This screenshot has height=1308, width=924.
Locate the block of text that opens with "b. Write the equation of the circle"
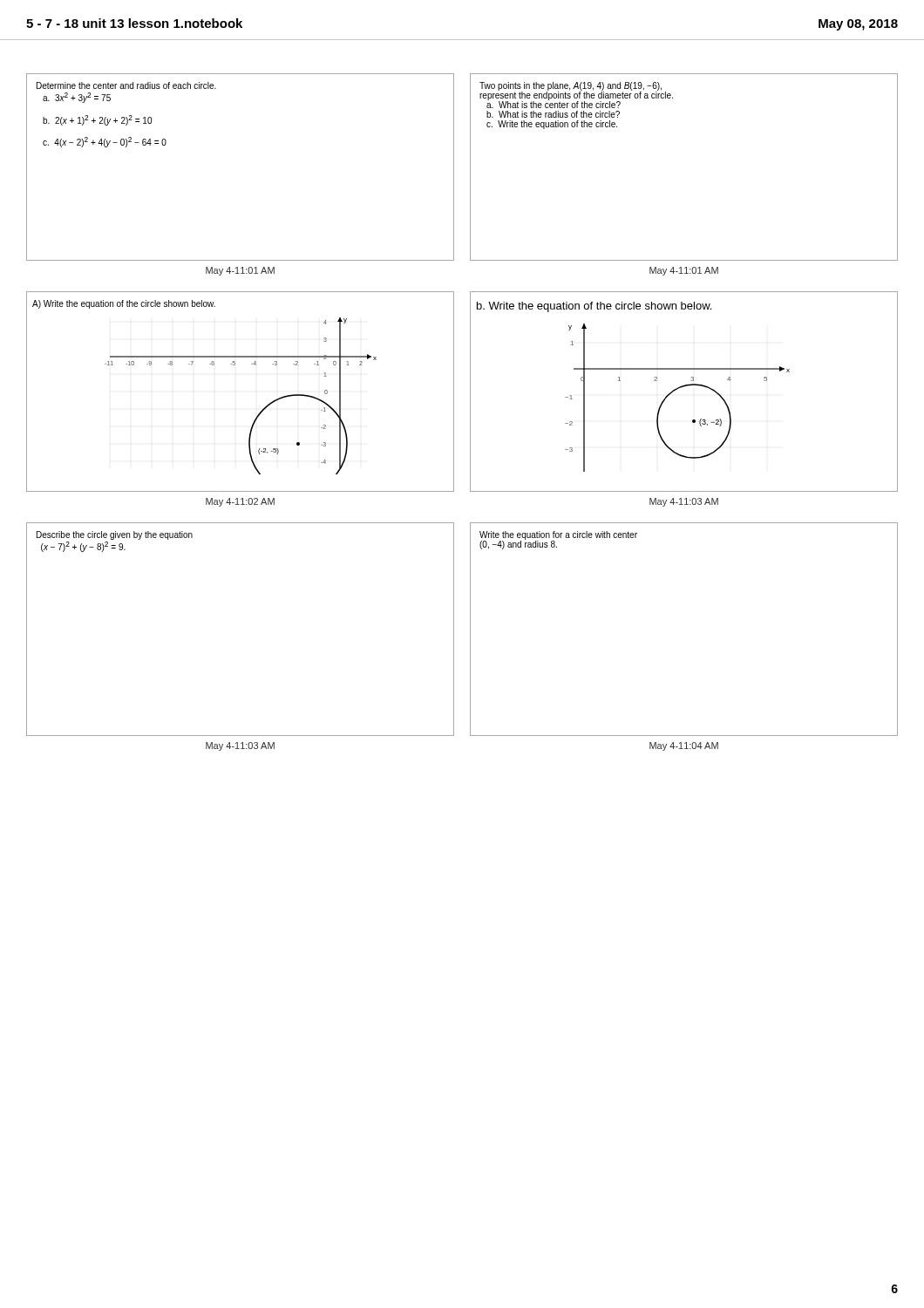[x=594, y=306]
